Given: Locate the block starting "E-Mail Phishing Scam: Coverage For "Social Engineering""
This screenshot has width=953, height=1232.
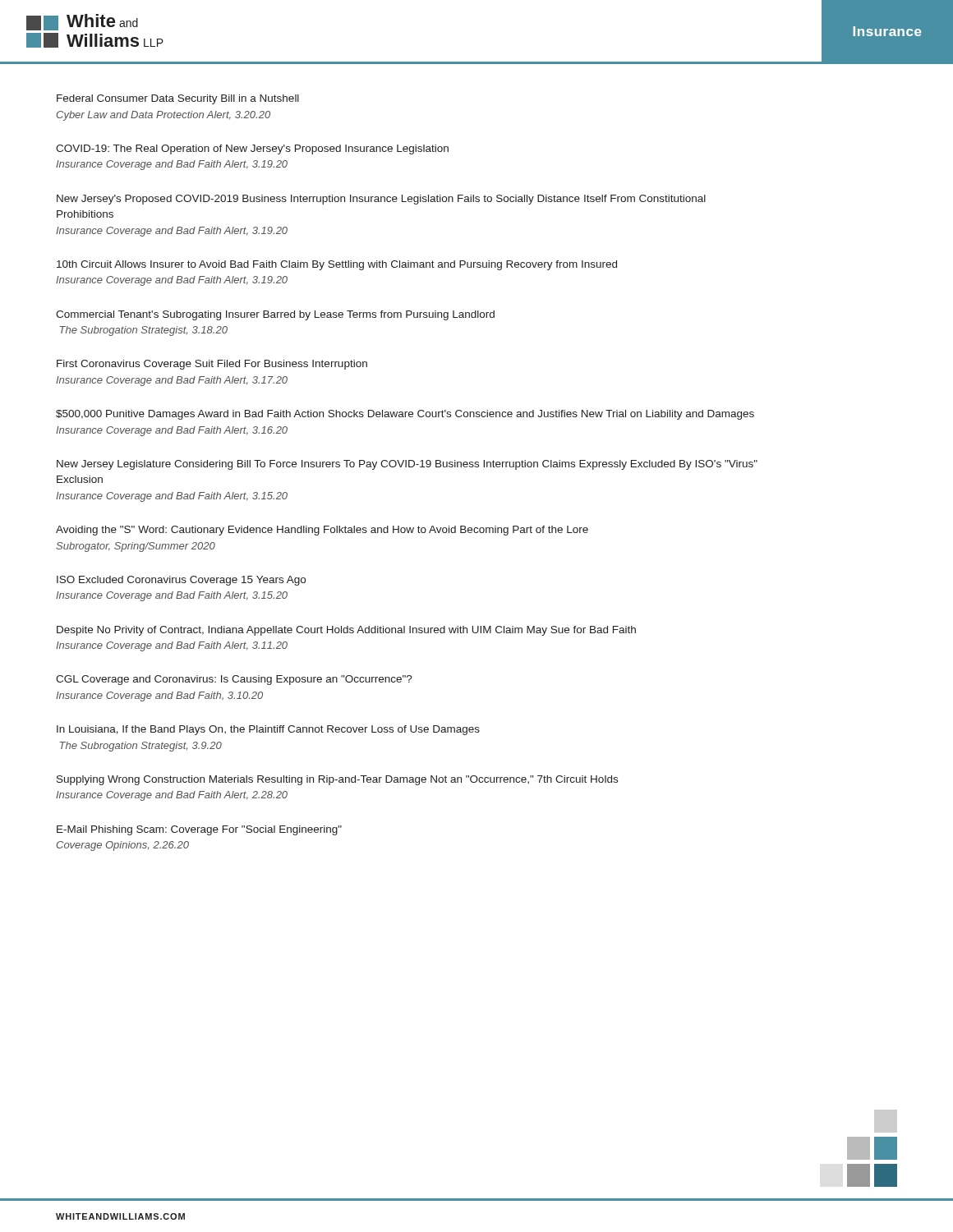Looking at the screenshot, I should click(199, 830).
